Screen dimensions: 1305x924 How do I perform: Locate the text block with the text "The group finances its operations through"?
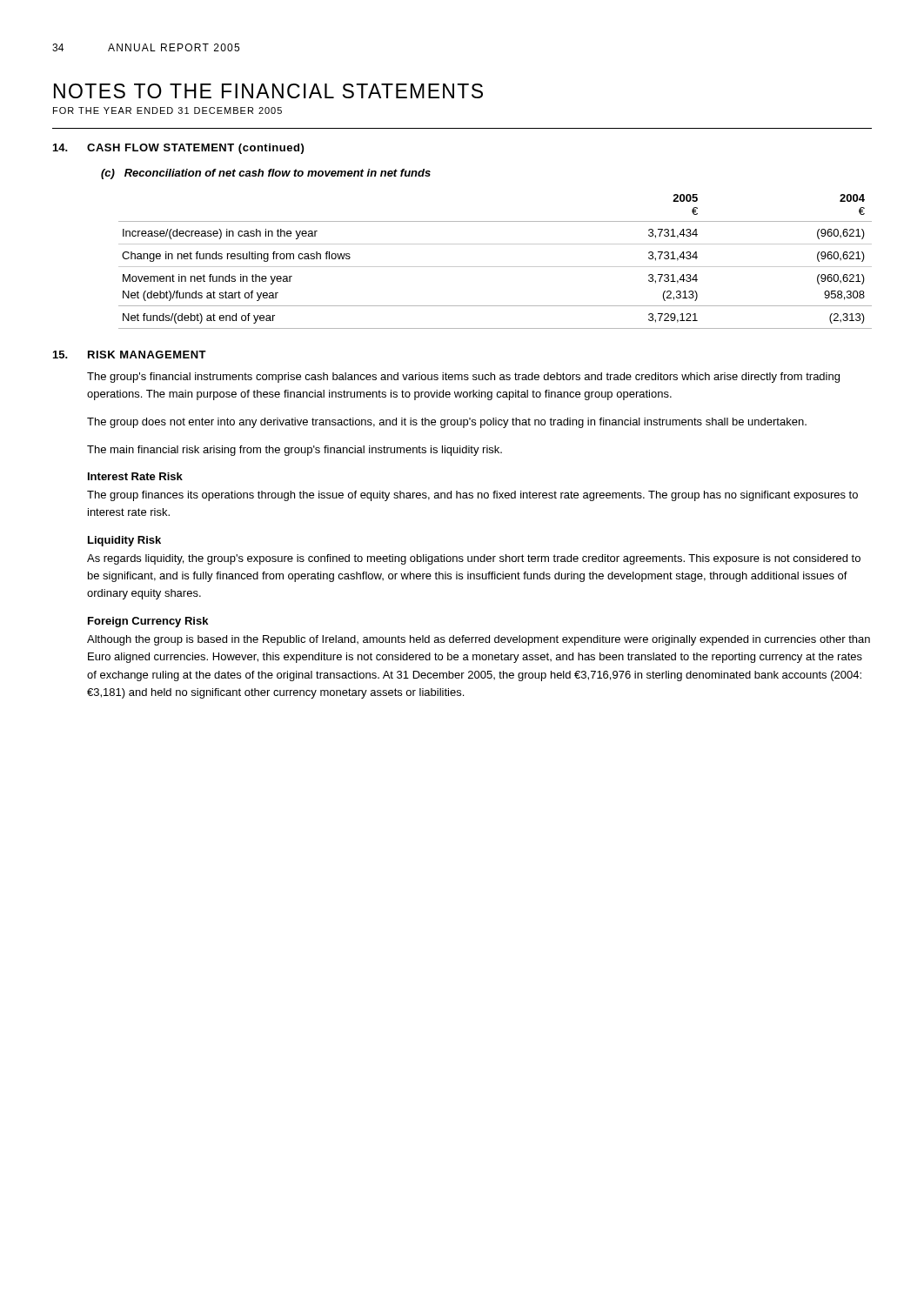[473, 503]
